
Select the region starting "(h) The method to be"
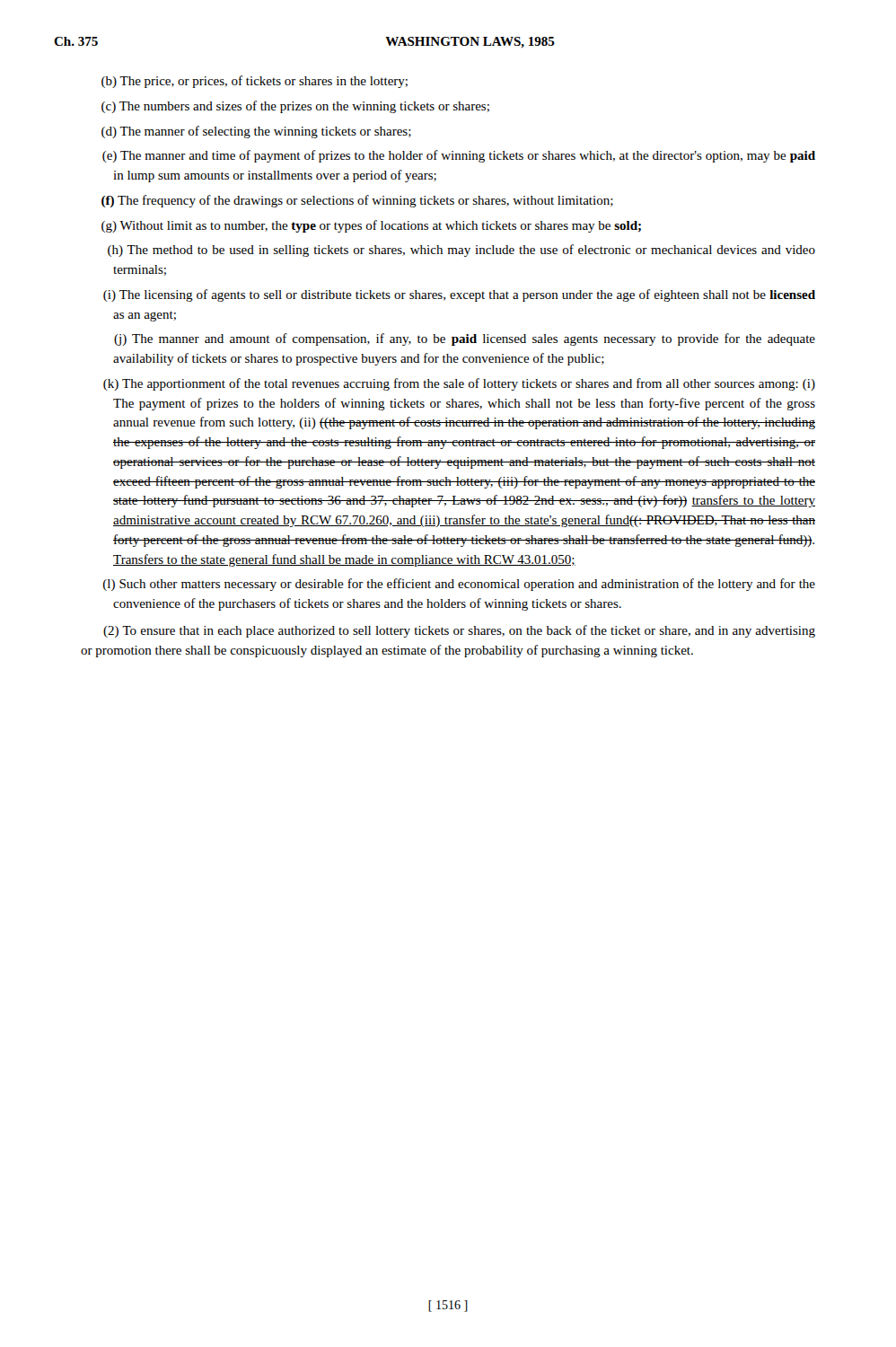[x=448, y=260]
